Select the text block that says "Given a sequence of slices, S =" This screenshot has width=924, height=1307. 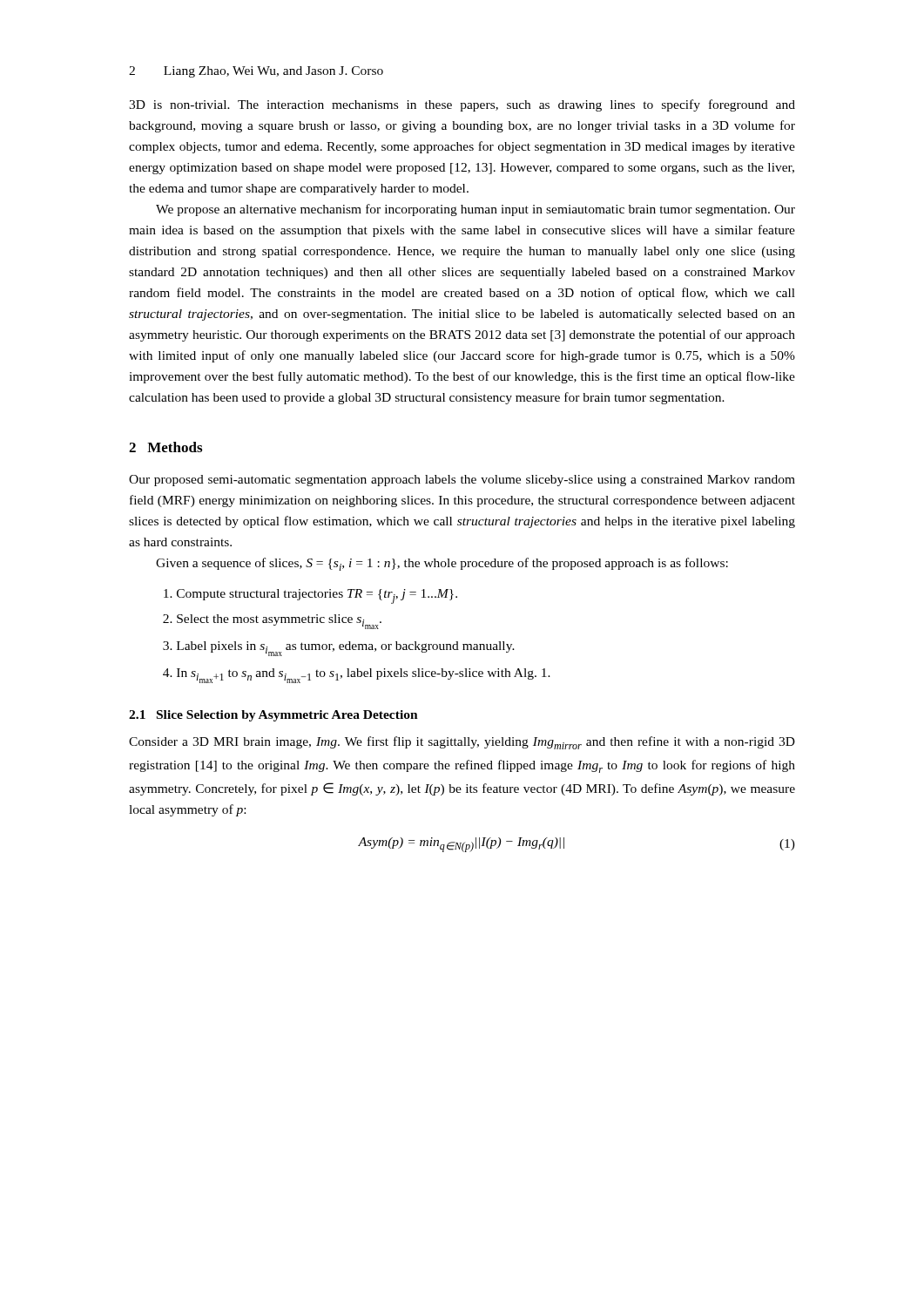coord(462,564)
